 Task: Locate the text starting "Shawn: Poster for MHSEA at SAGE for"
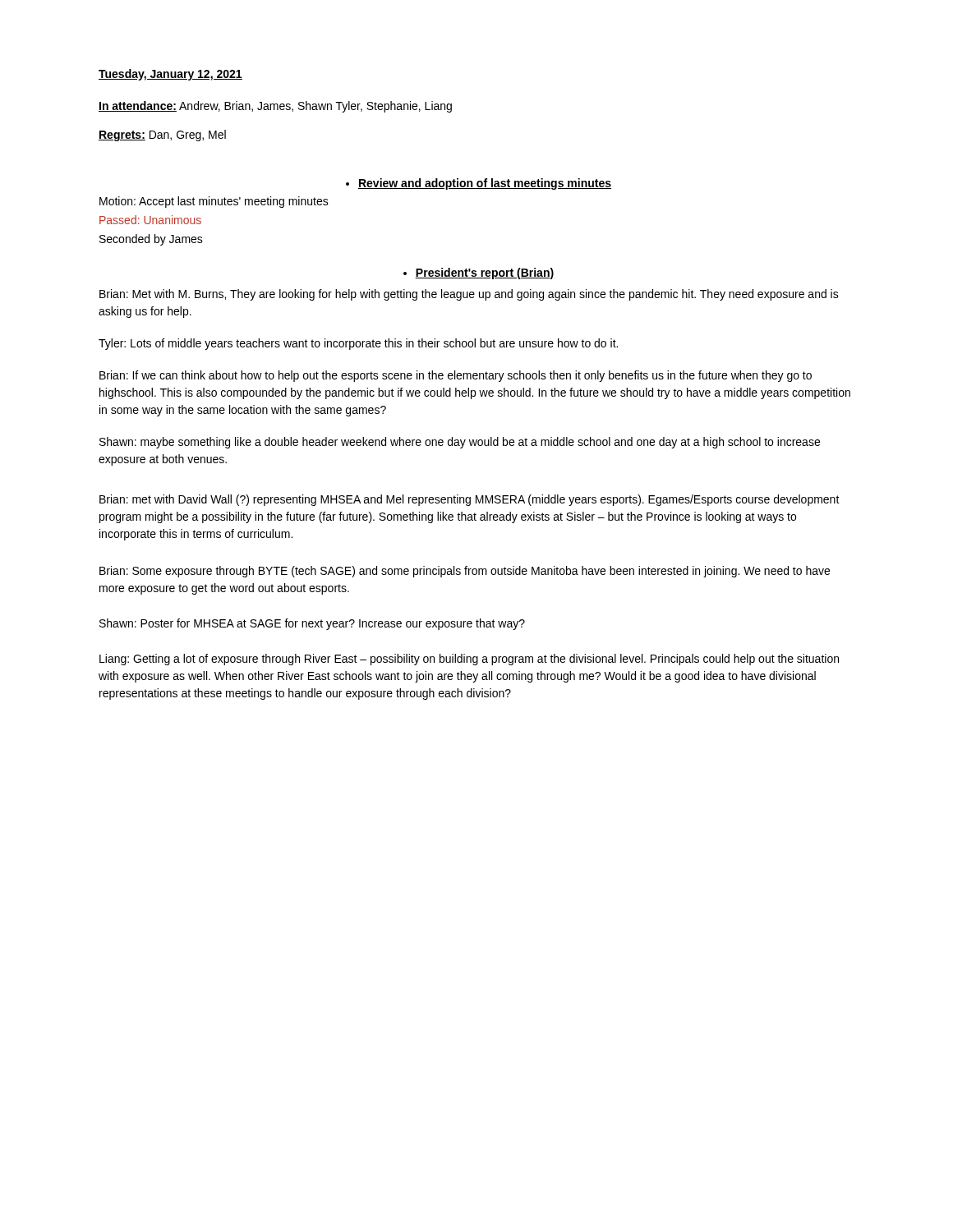pos(476,624)
